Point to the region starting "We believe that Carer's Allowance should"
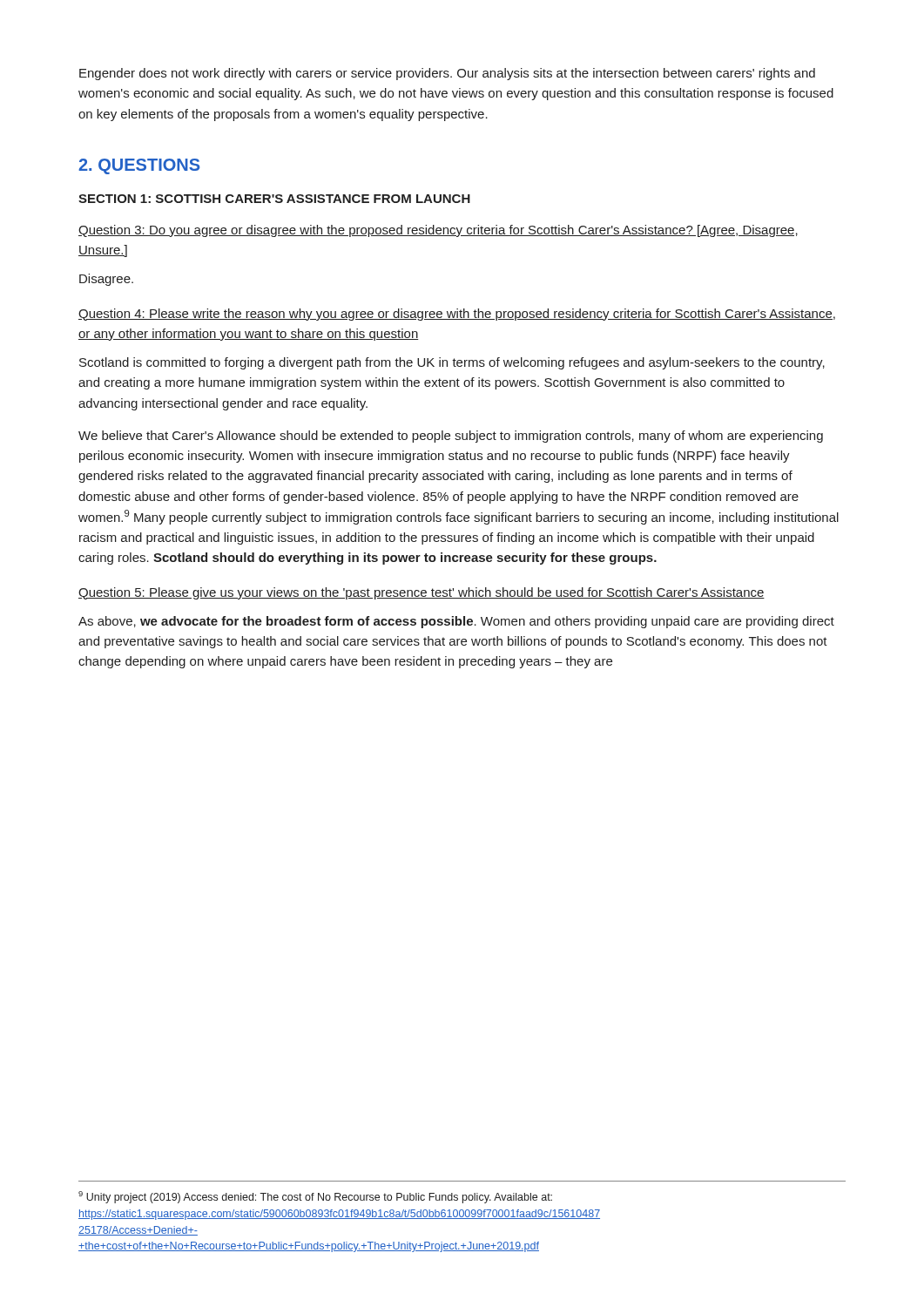Screen dimensions: 1307x924 tap(459, 496)
